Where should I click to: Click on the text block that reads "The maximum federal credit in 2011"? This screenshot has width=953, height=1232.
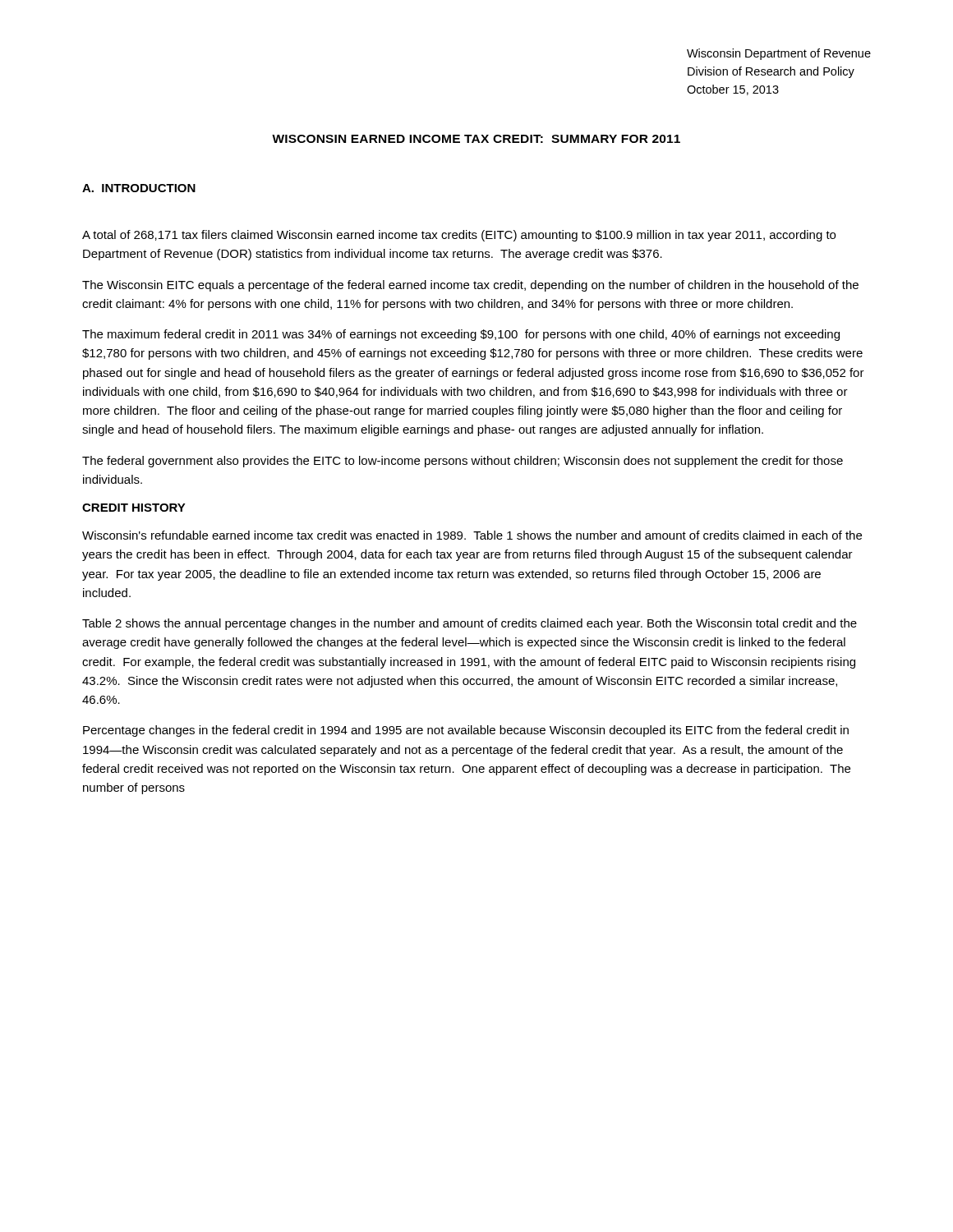(473, 382)
